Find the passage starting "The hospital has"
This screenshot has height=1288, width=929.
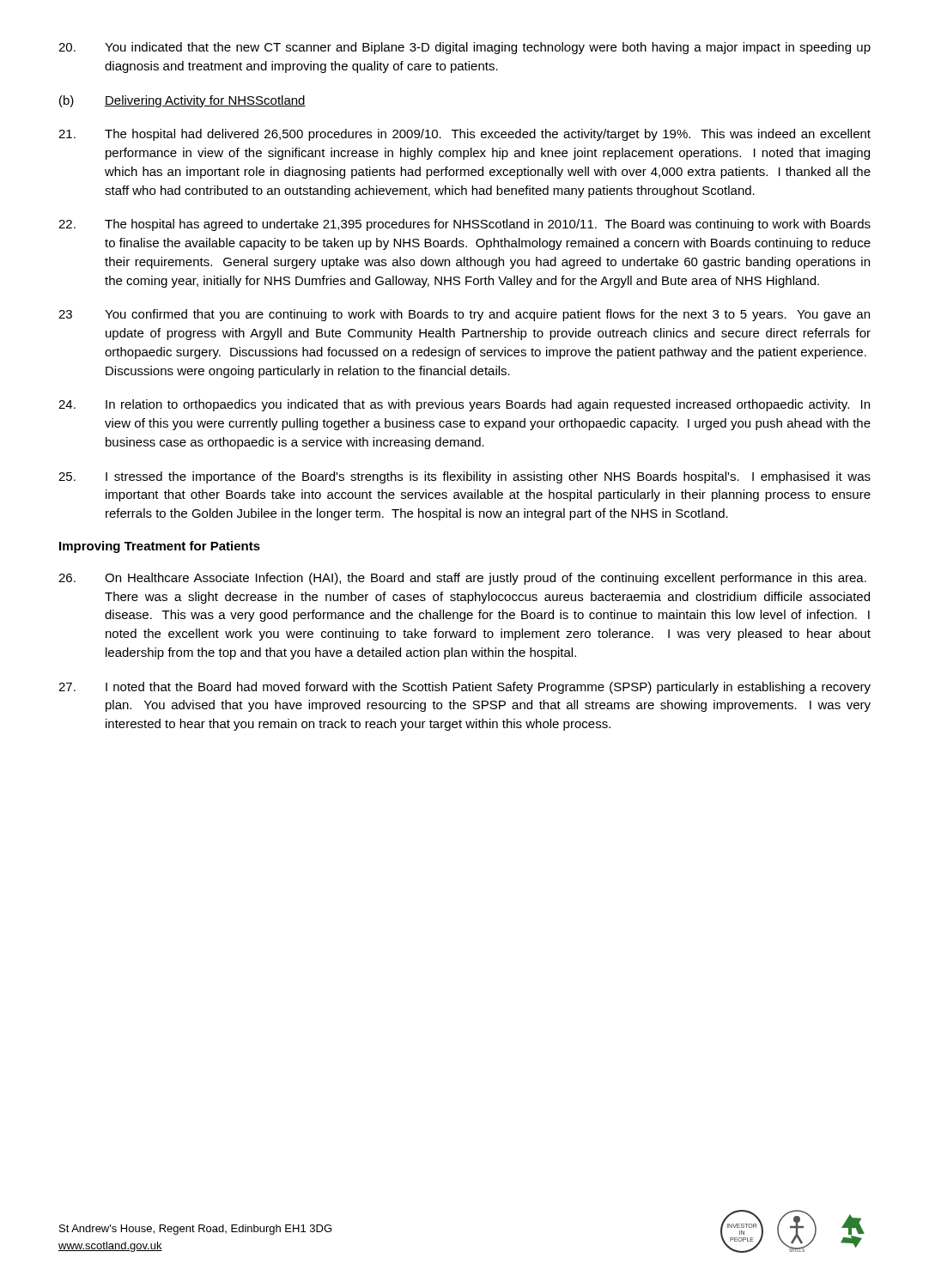pos(464,252)
